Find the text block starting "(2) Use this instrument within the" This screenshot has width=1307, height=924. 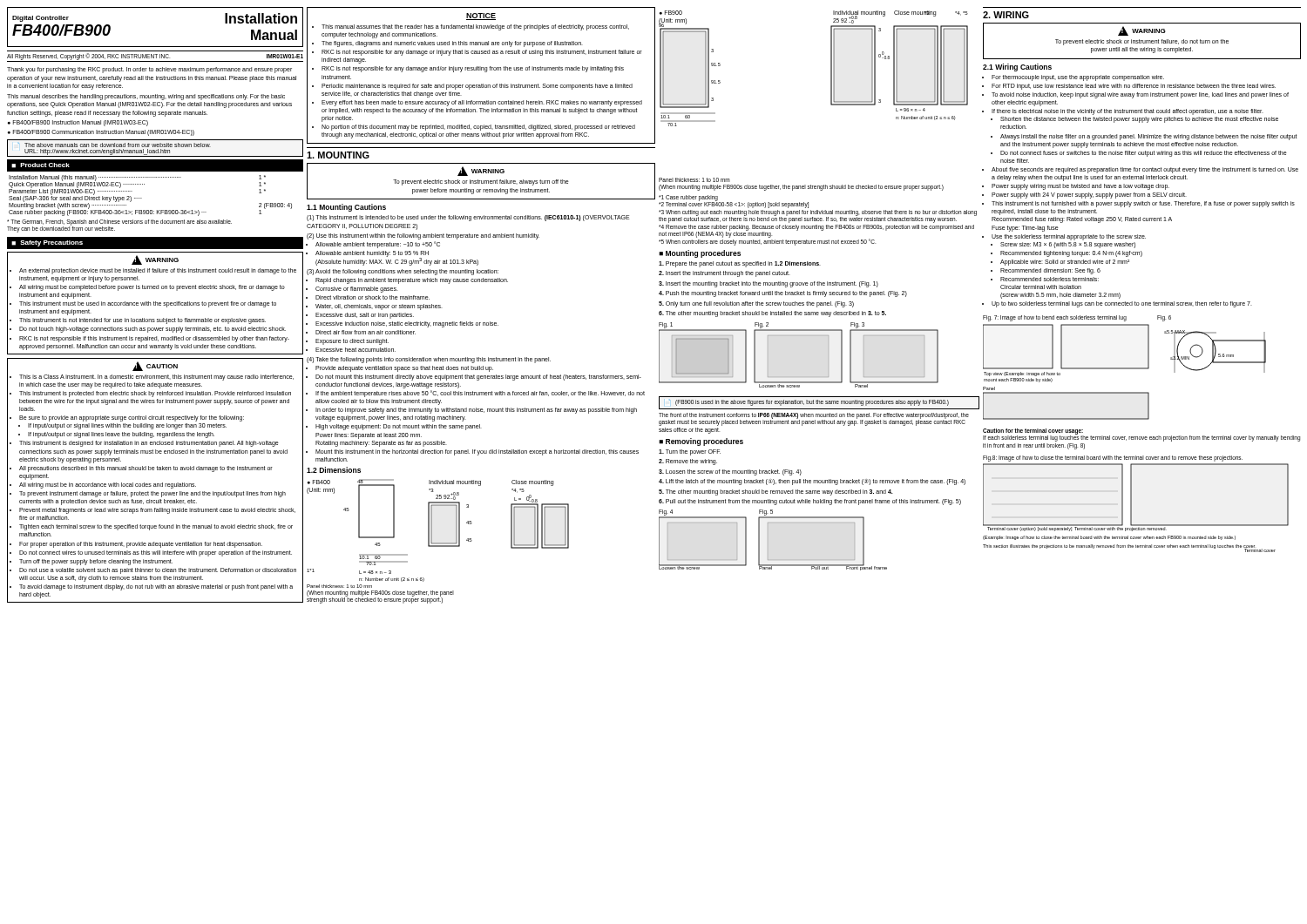point(481,249)
